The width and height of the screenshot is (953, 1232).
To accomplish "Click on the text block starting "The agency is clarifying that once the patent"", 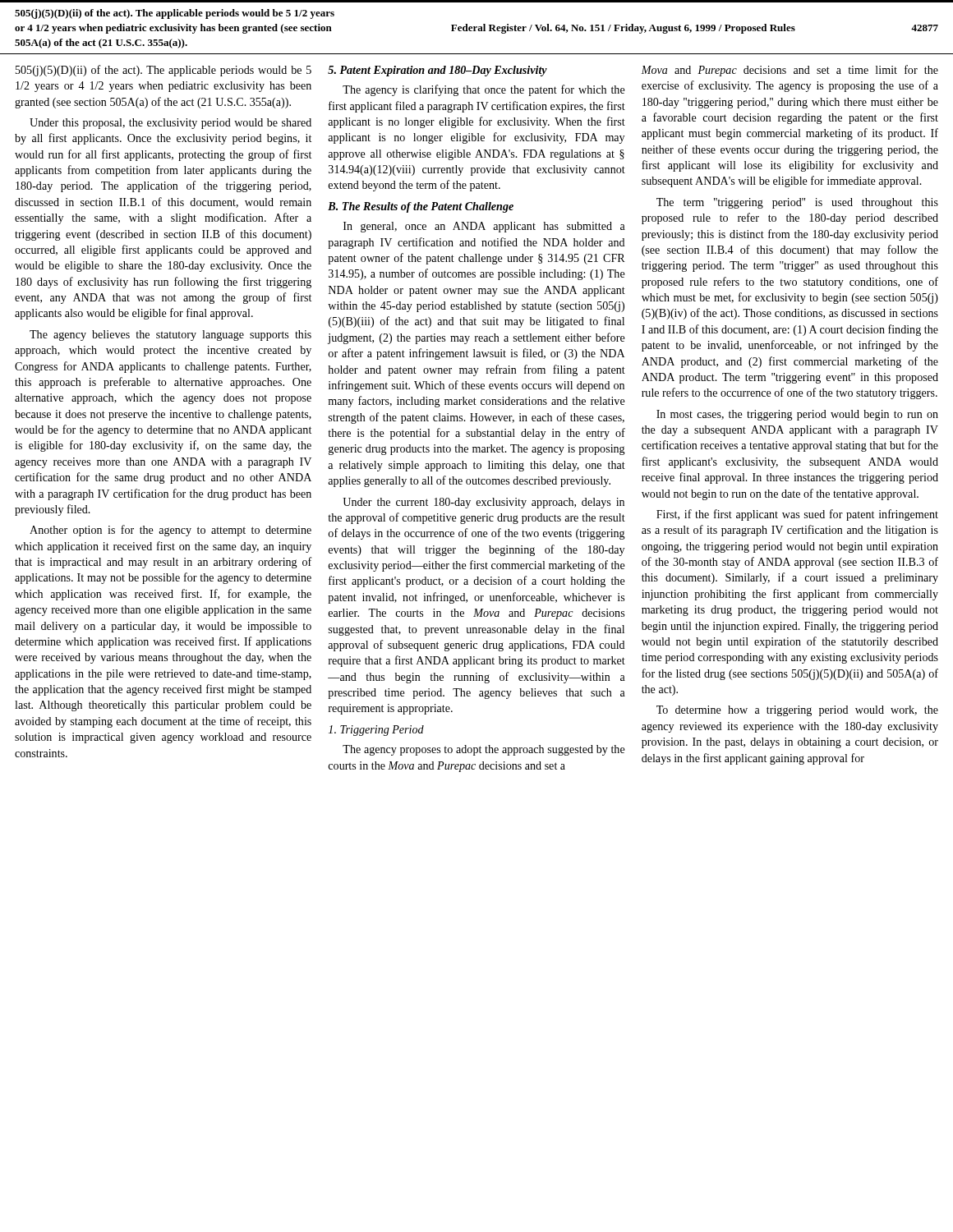I will tap(476, 138).
